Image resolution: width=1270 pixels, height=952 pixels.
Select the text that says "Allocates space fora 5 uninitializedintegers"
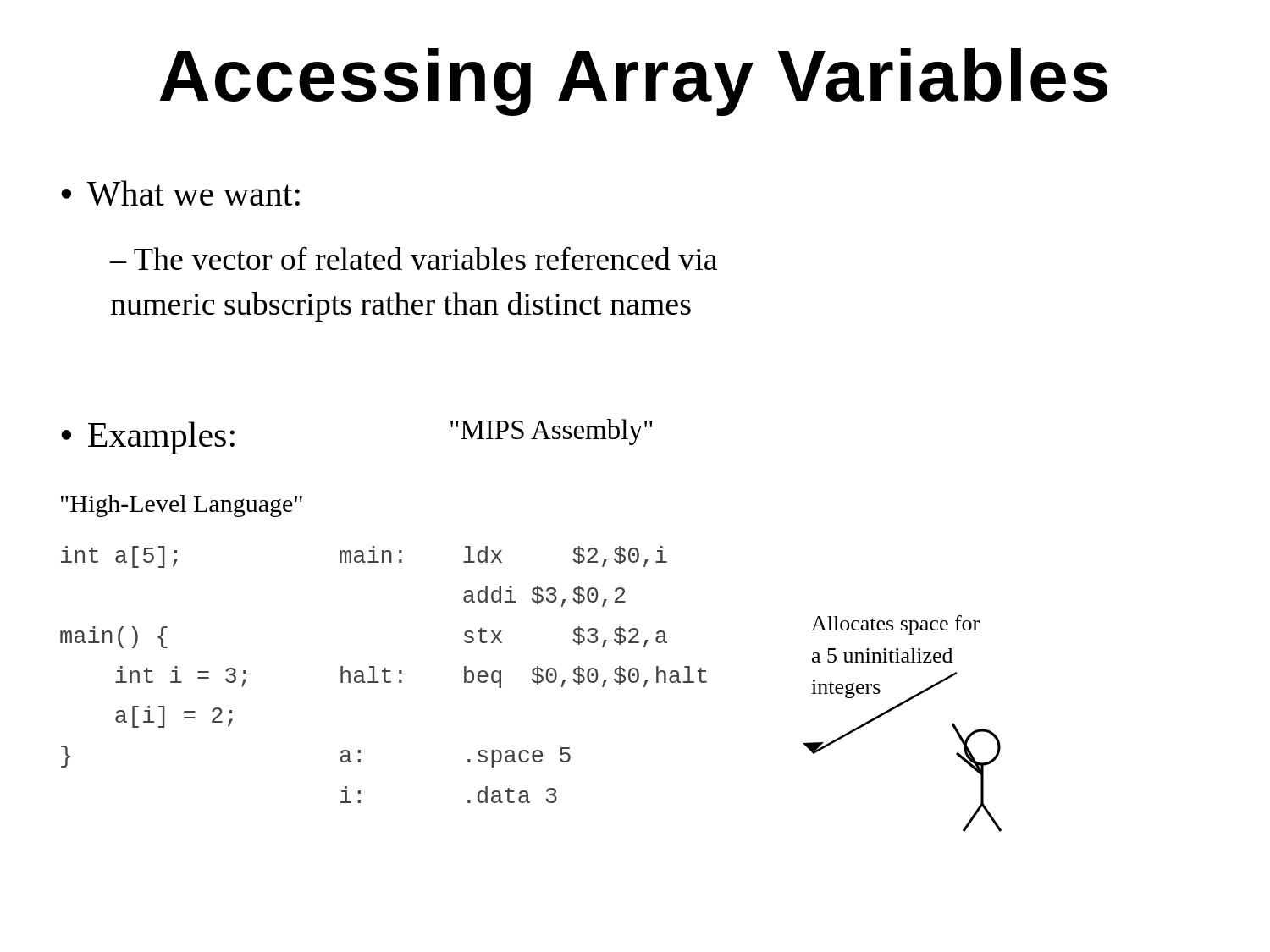pyautogui.click(x=895, y=655)
